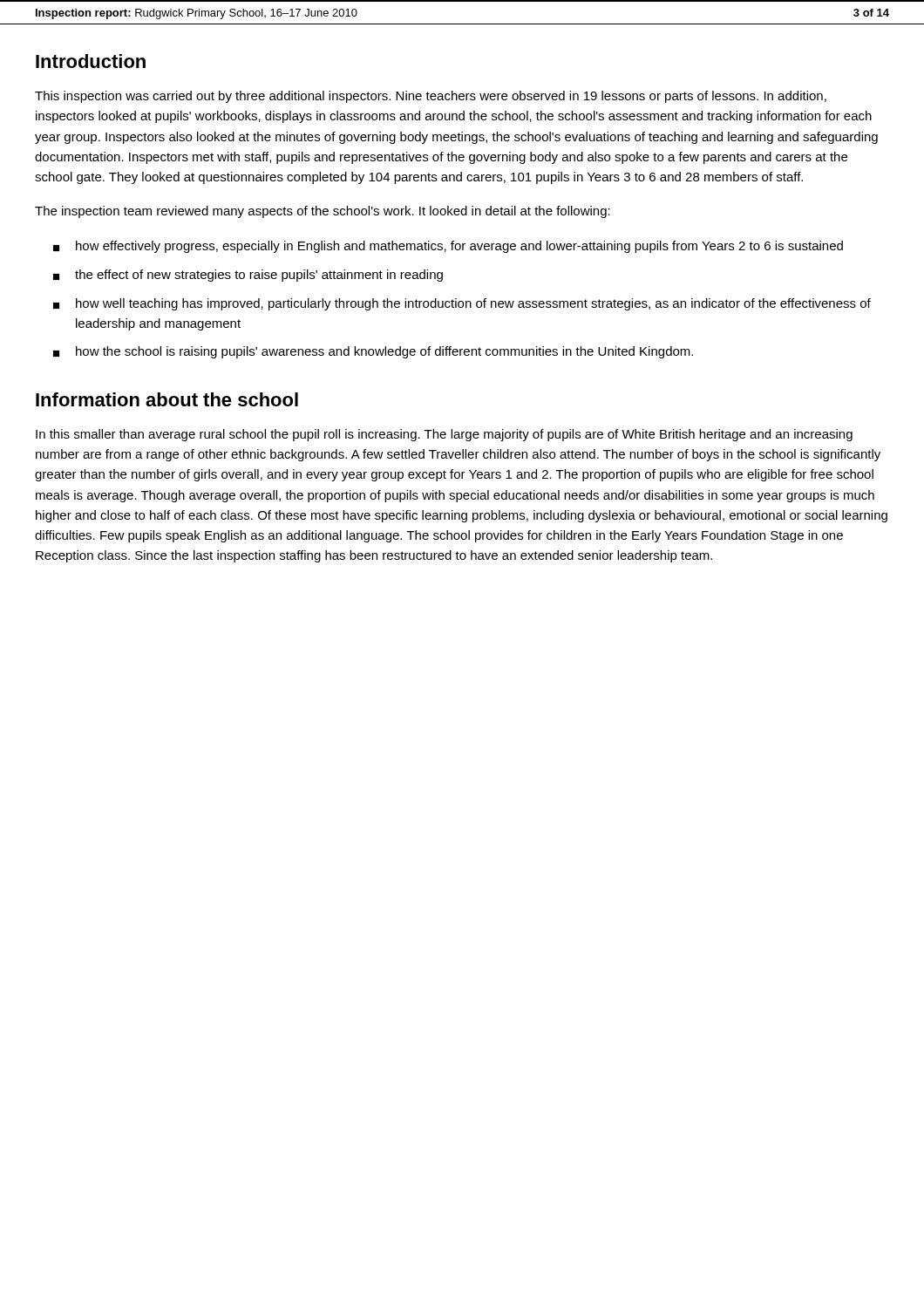Point to the passage starting "■ how well teaching has"
This screenshot has width=924, height=1308.
tap(471, 313)
